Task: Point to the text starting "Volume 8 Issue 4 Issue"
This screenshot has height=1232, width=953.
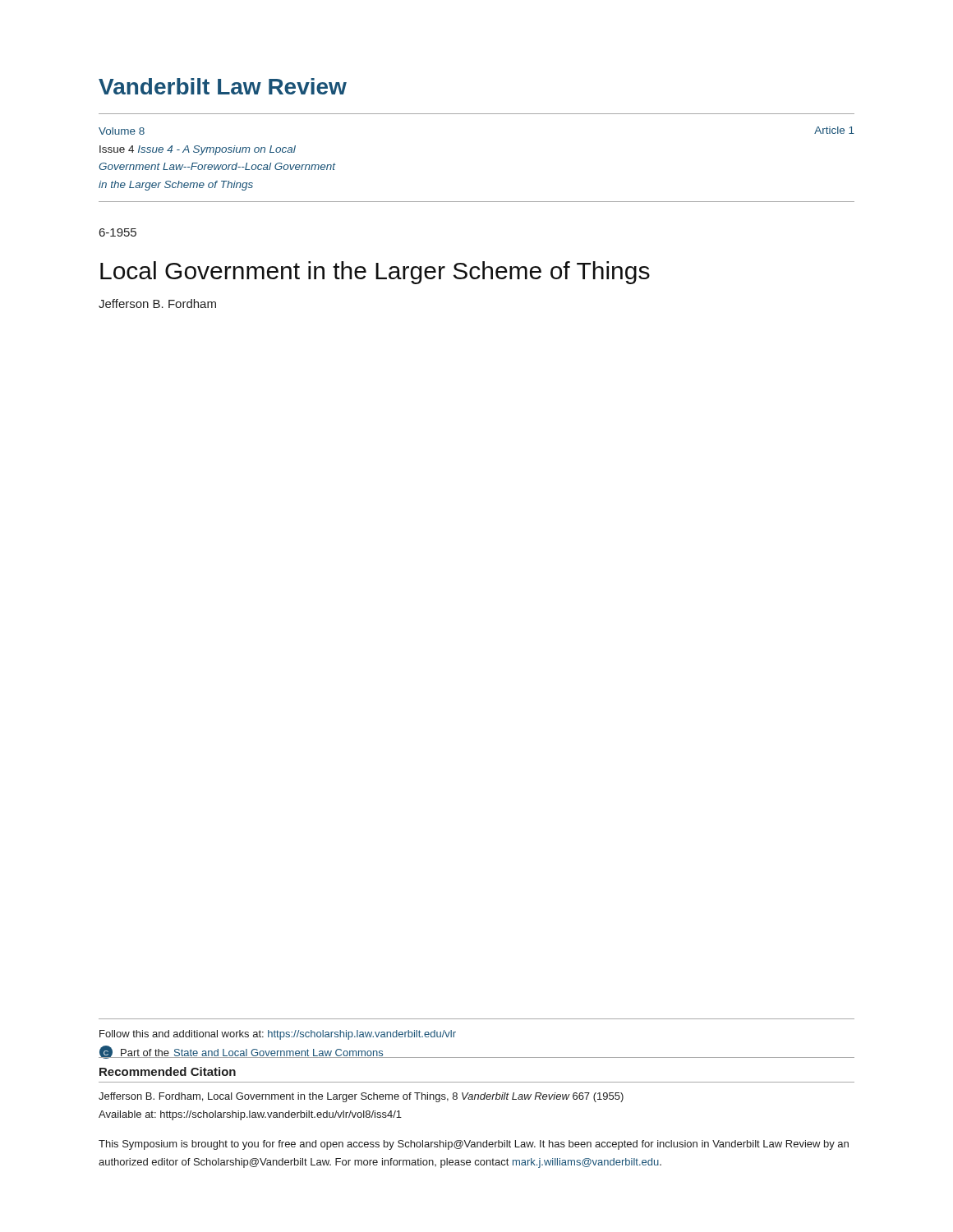Action: [x=124, y=130]
